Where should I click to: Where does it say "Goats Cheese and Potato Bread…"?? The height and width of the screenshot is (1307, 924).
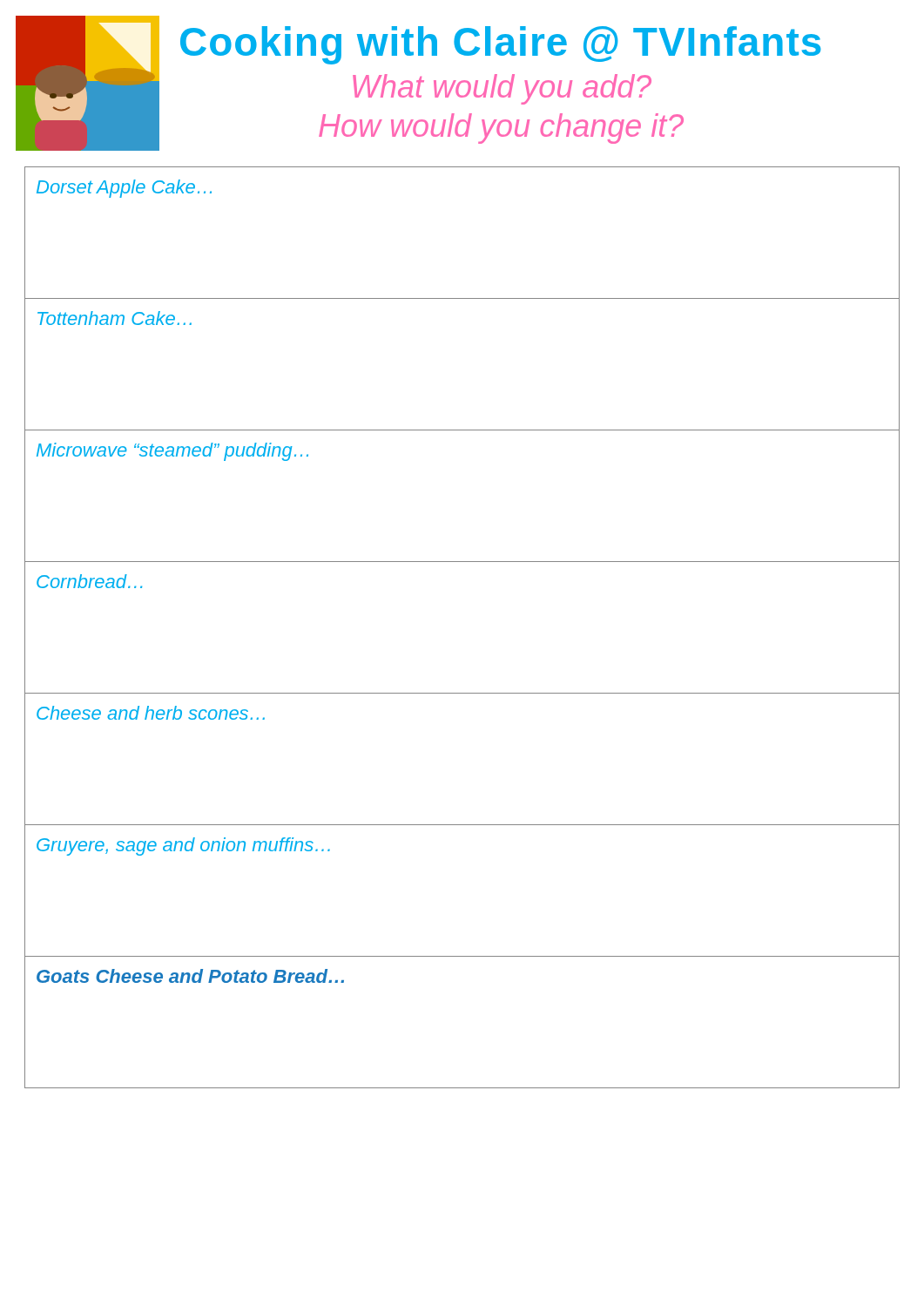191,976
